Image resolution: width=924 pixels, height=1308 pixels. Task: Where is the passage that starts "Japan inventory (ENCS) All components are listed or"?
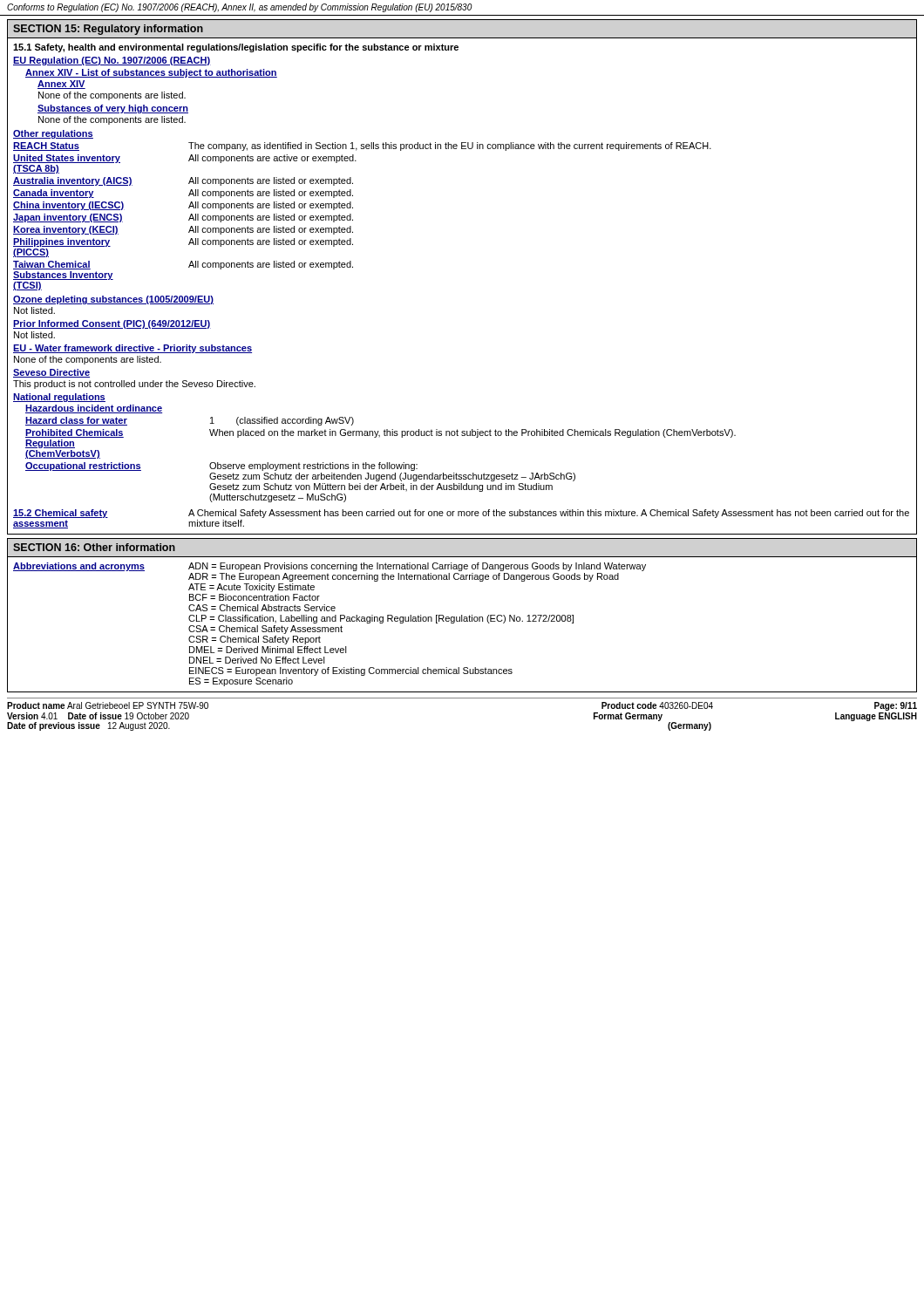[72, 218]
